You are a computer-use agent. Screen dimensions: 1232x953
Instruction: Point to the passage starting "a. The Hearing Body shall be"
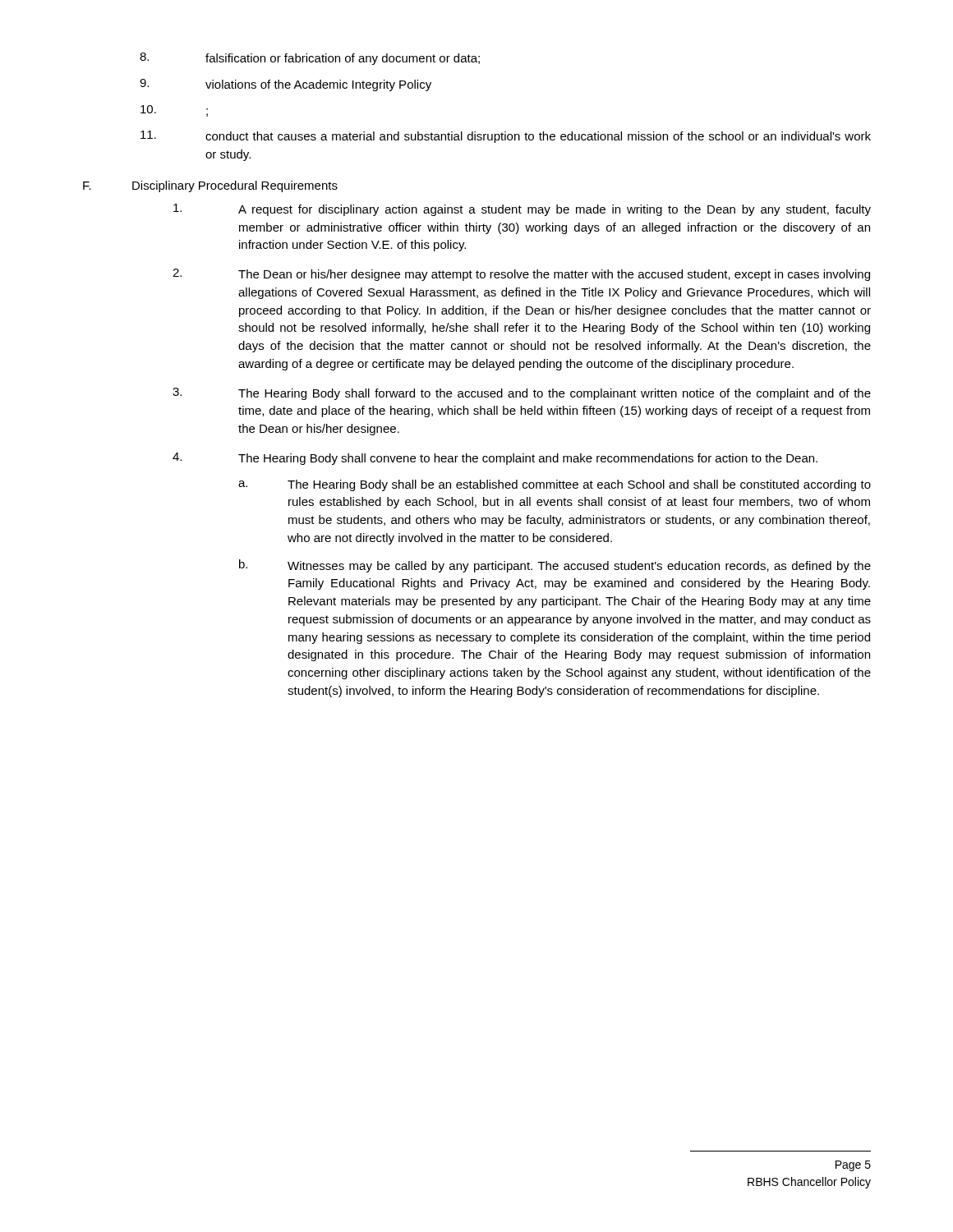tap(546, 511)
